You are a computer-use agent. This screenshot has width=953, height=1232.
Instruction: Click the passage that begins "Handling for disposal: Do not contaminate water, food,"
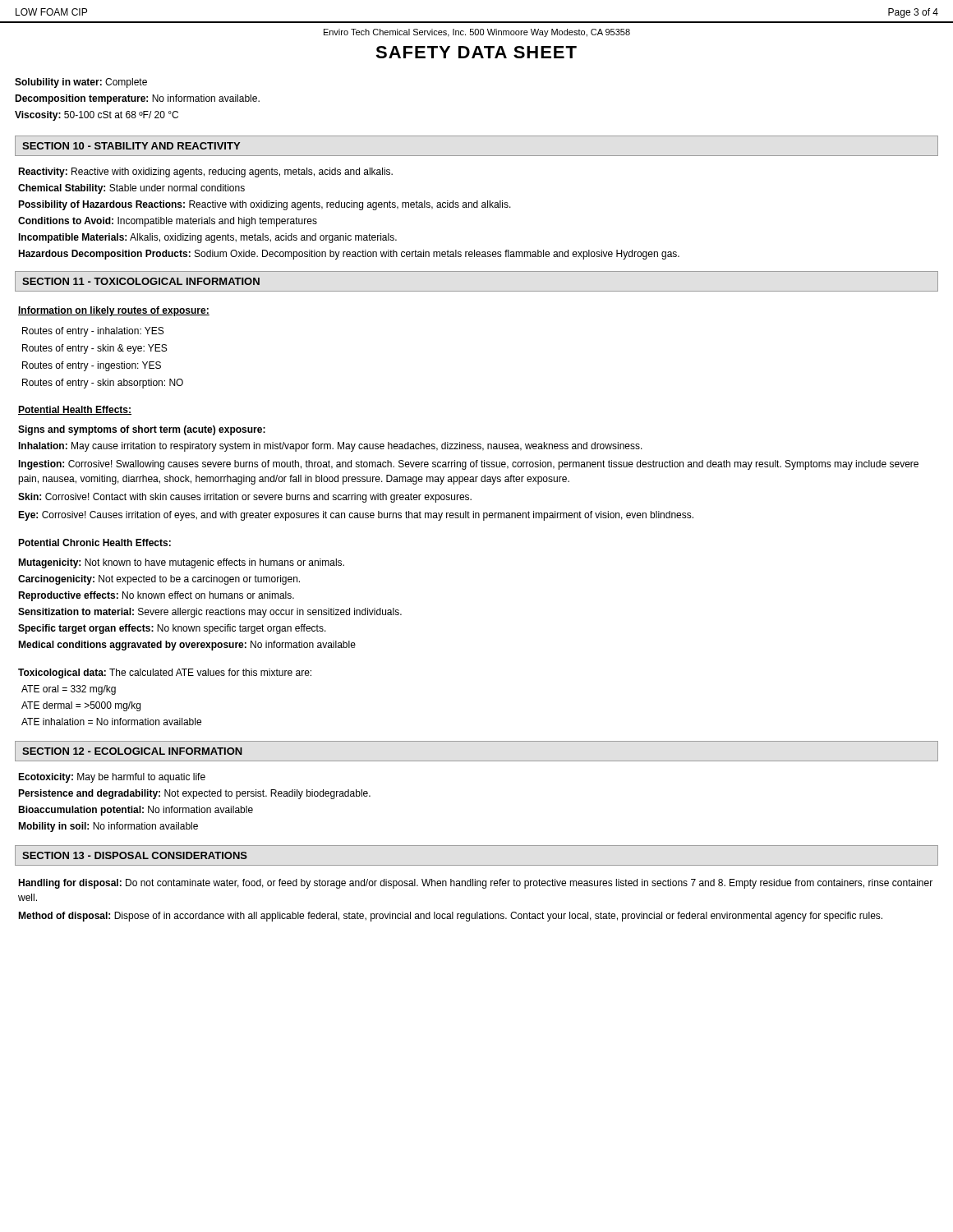pyautogui.click(x=475, y=884)
